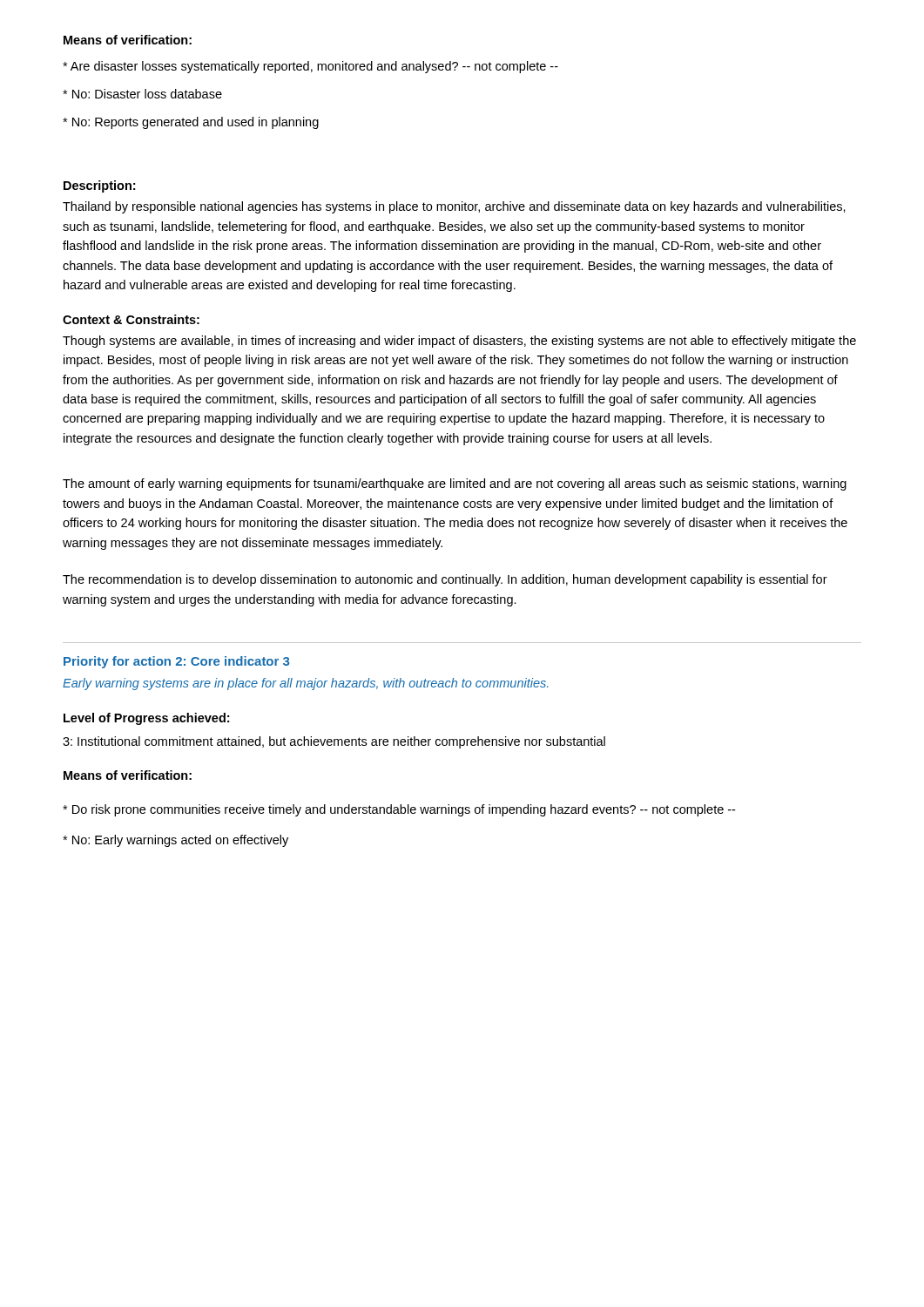Find the section header that reads "Level of Progress achieved:"

click(x=147, y=718)
